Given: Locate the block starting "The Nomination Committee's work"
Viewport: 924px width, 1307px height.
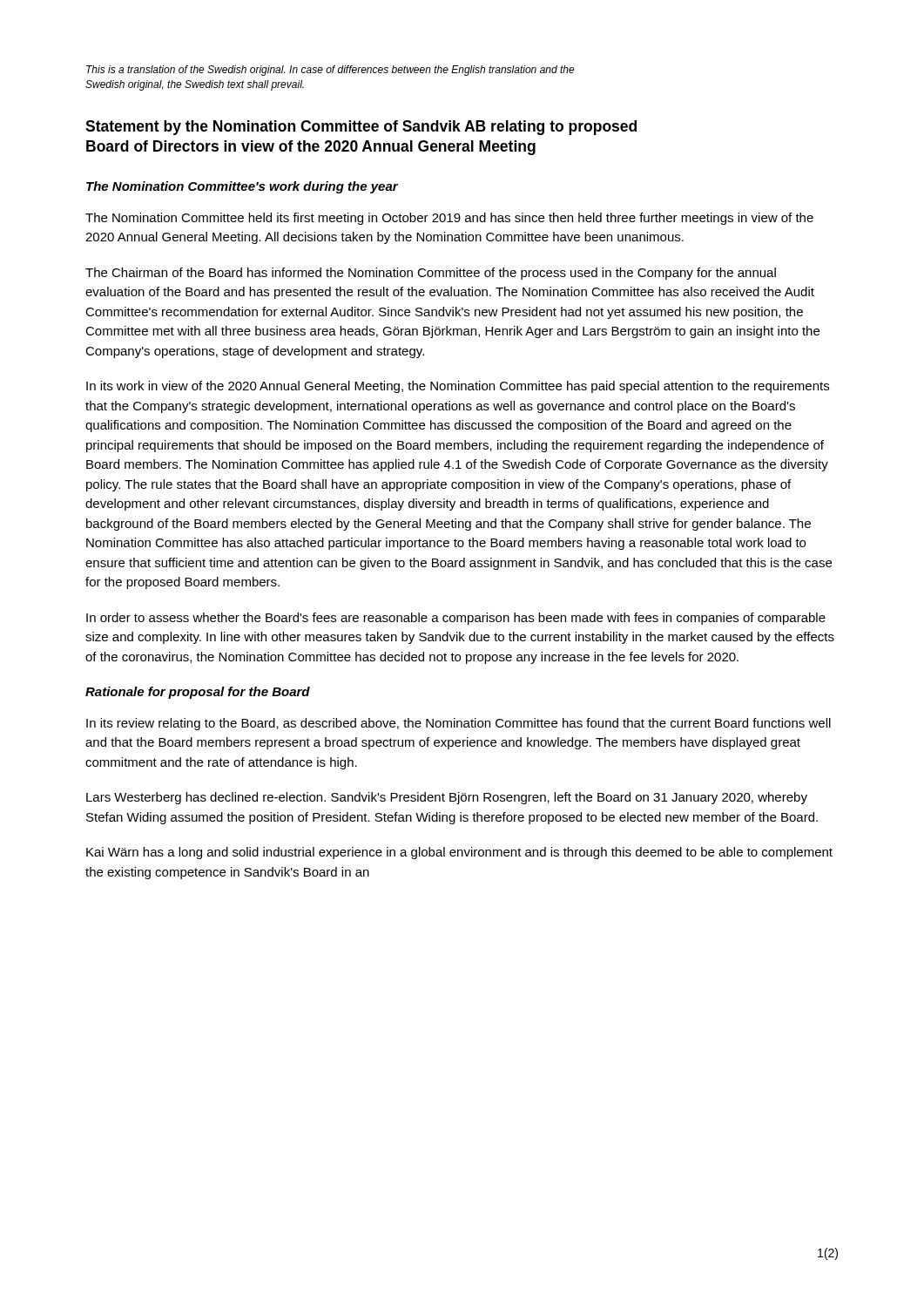Looking at the screenshot, I should coord(242,186).
